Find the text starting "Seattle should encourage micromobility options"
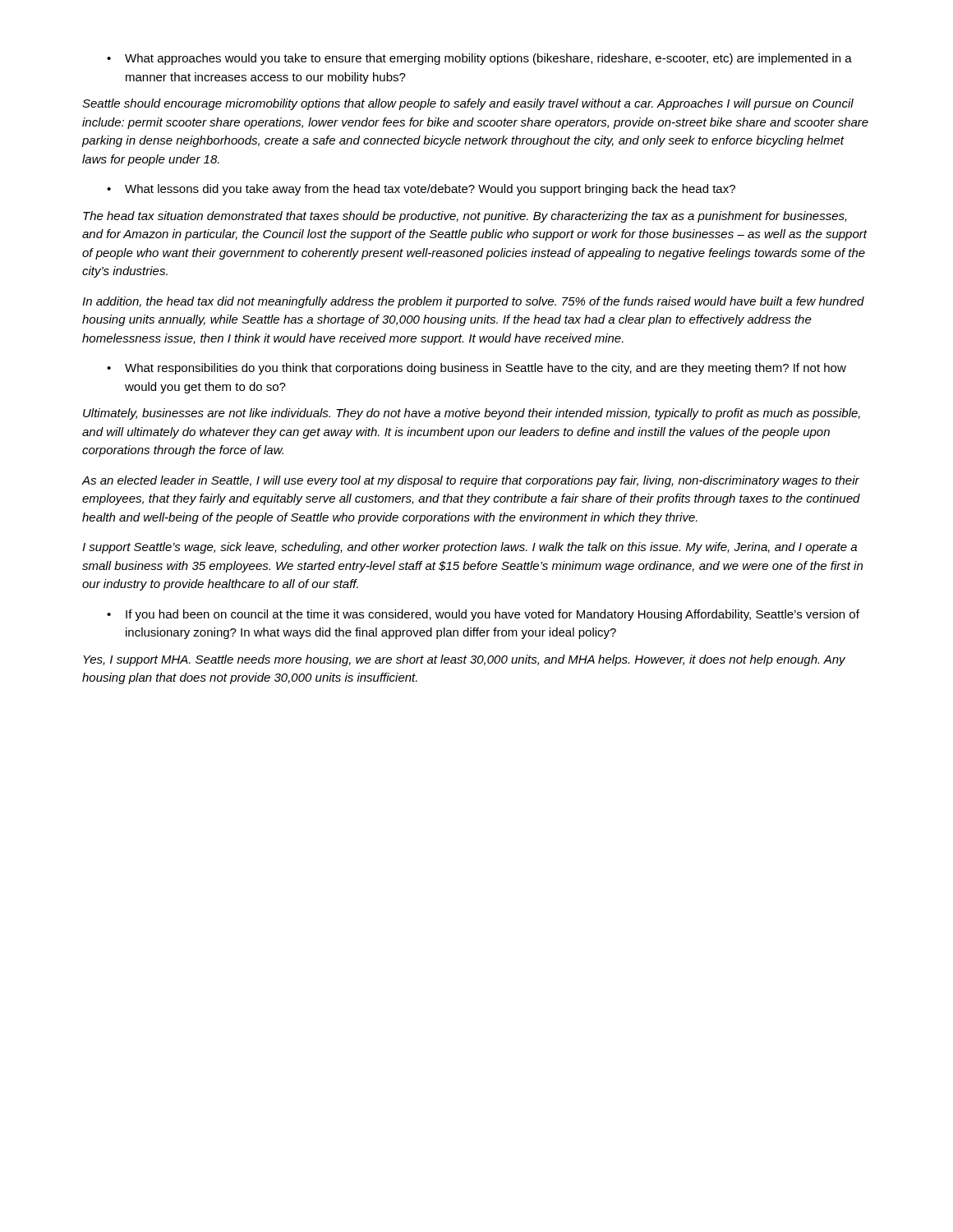 [x=475, y=131]
